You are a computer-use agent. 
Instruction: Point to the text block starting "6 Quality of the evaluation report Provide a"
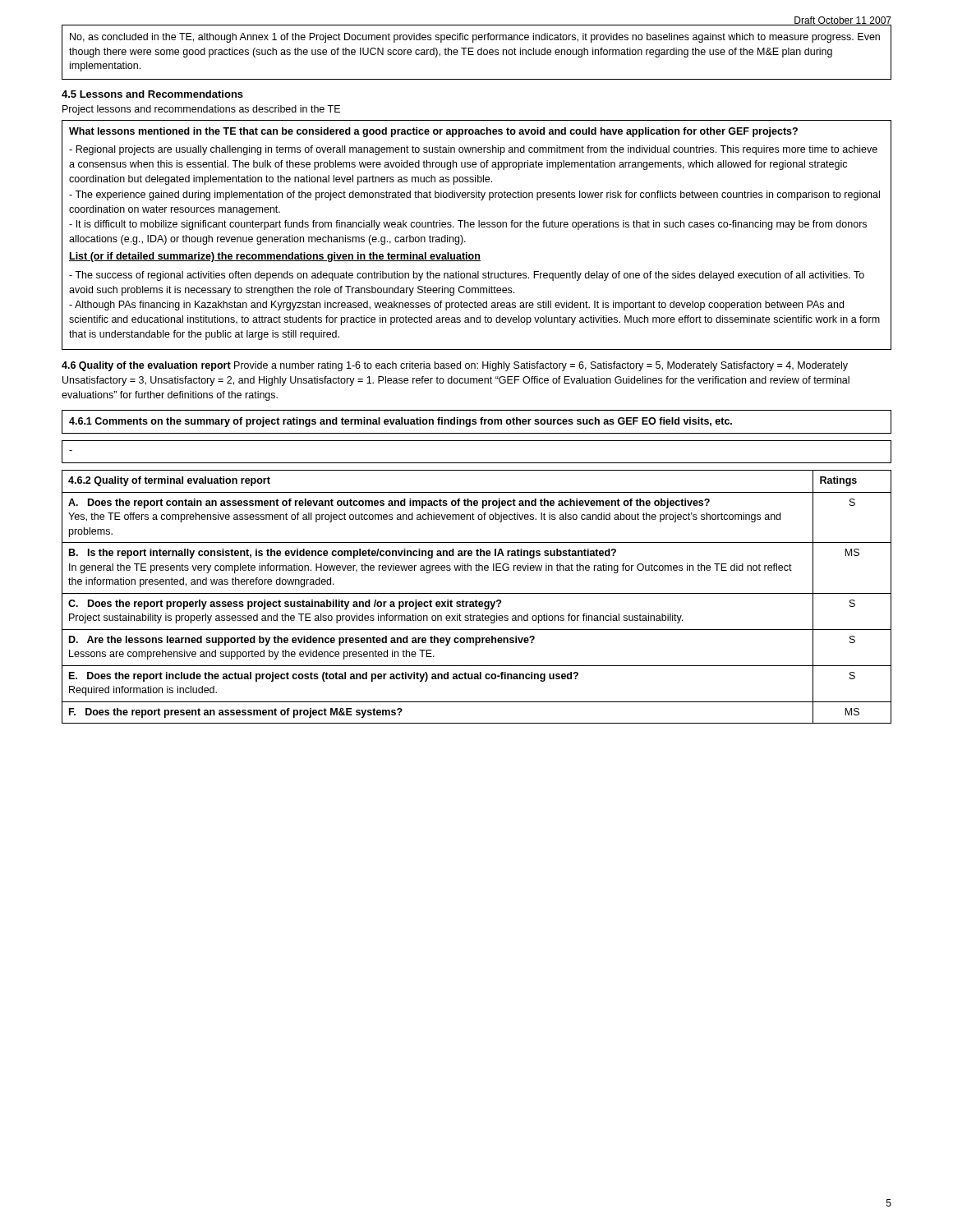point(456,381)
